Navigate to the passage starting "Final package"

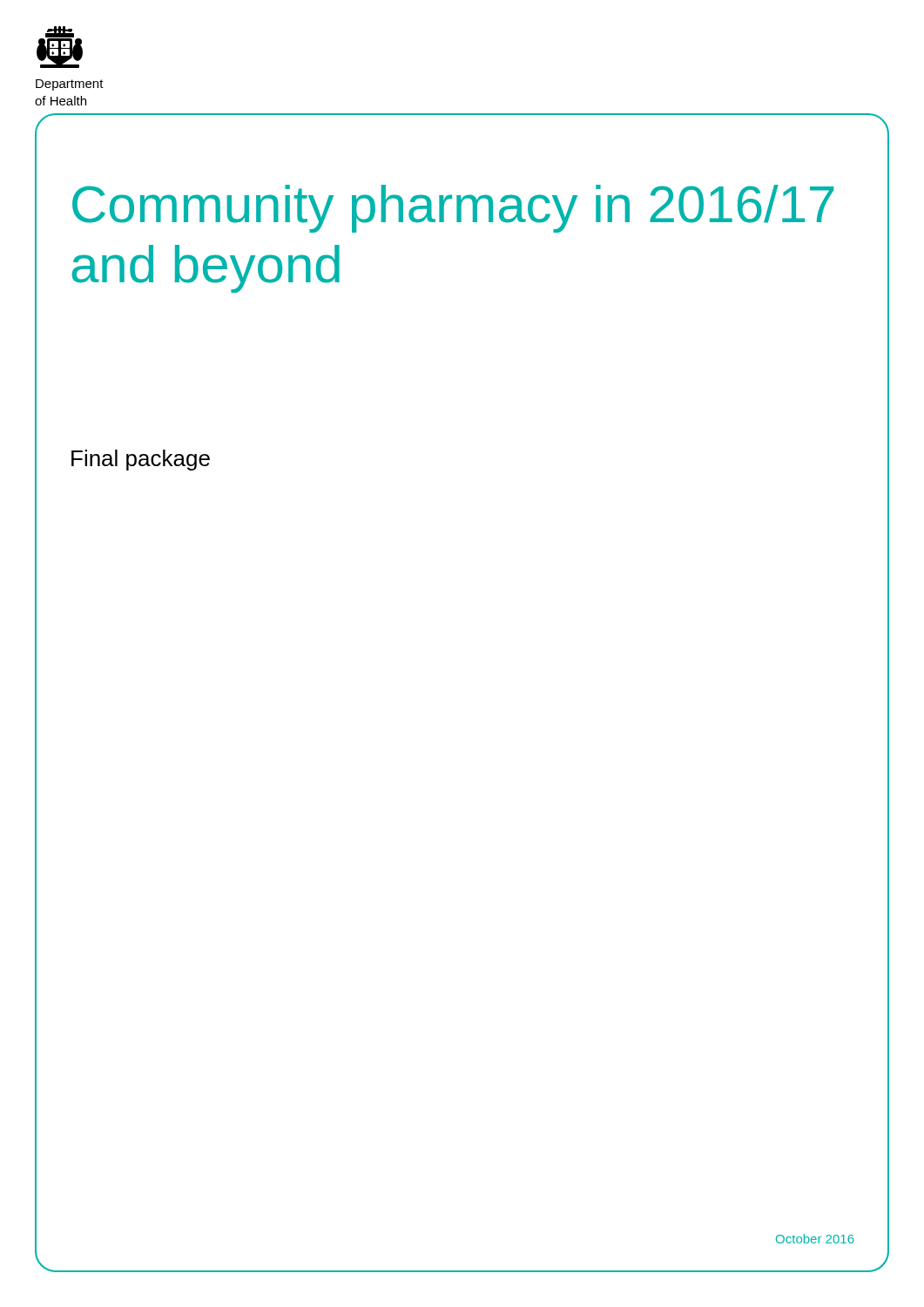point(140,458)
